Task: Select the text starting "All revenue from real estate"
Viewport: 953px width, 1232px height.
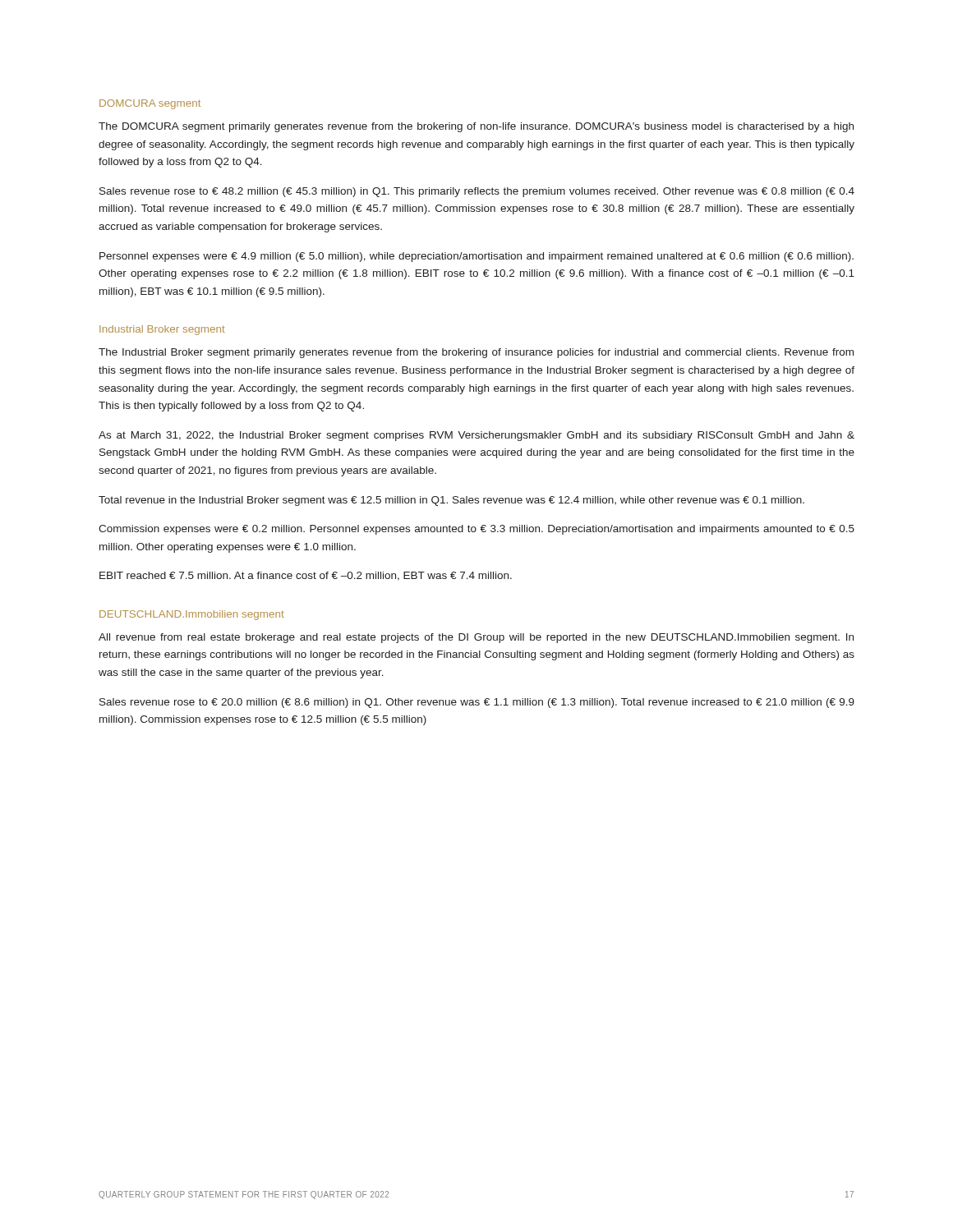Action: [476, 655]
